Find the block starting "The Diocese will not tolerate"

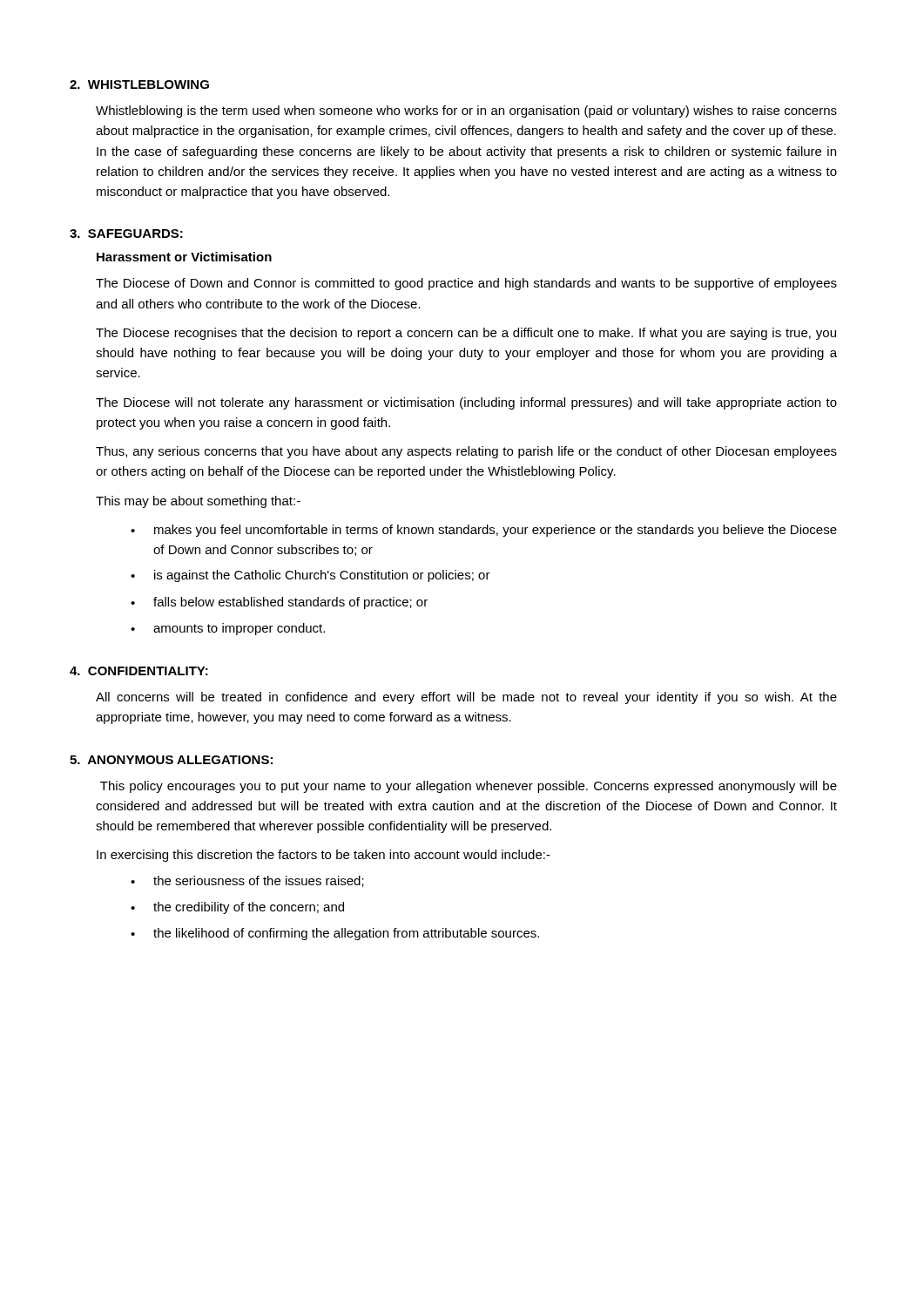[x=466, y=412]
